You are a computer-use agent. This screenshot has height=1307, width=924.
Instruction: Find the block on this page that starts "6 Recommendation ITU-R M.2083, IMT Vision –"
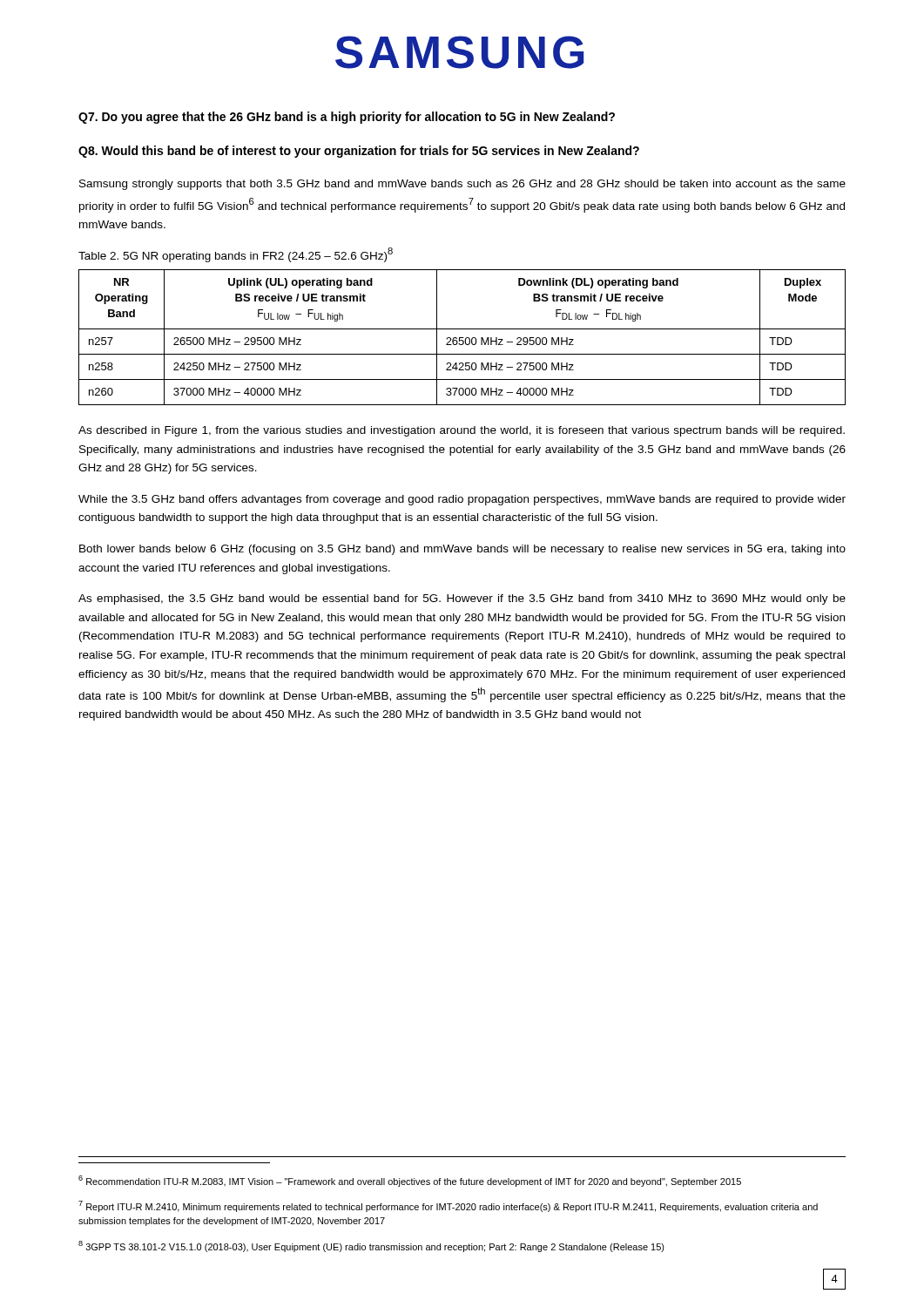(x=462, y=1181)
